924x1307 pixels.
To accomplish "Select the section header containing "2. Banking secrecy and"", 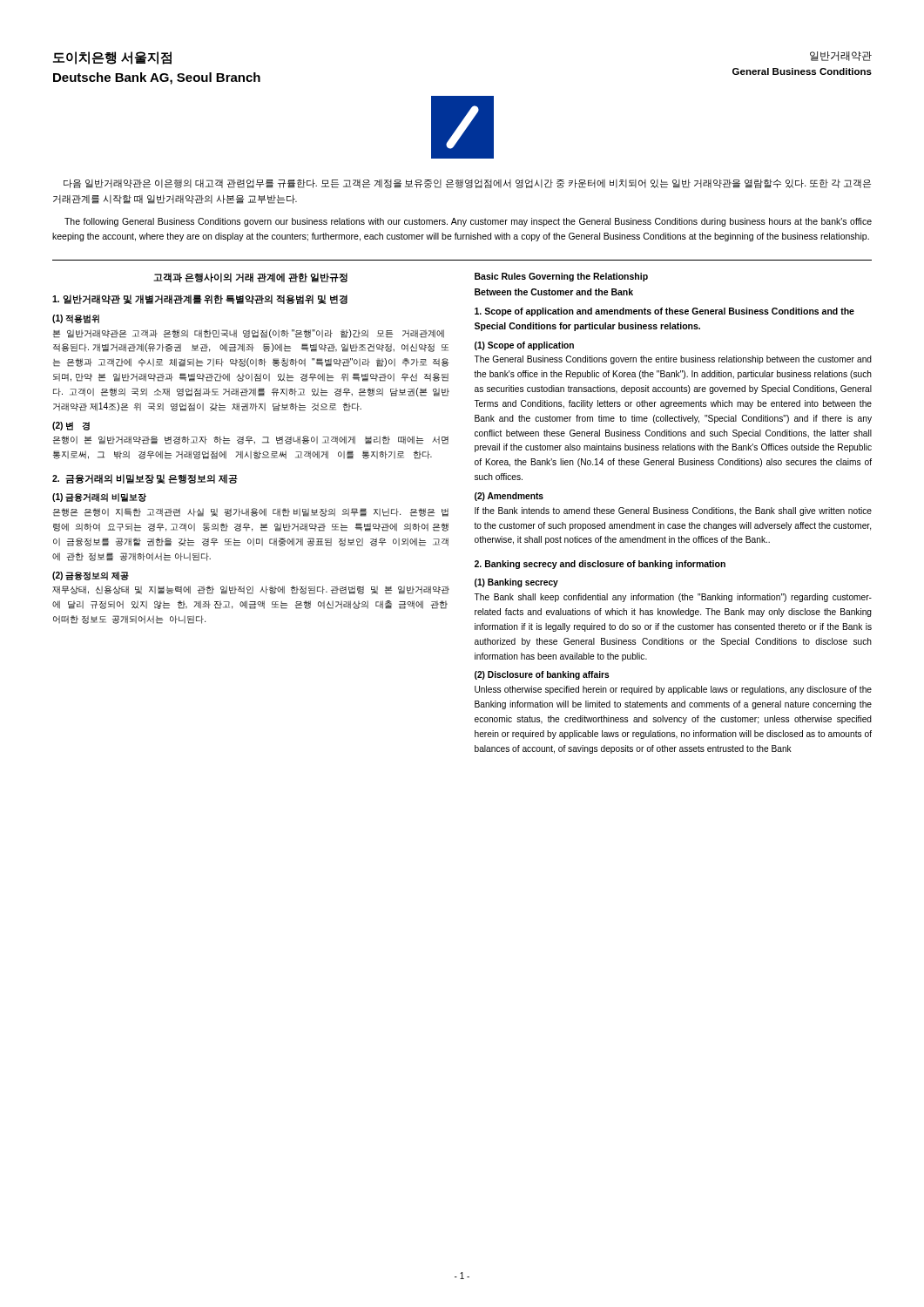I will click(x=600, y=564).
